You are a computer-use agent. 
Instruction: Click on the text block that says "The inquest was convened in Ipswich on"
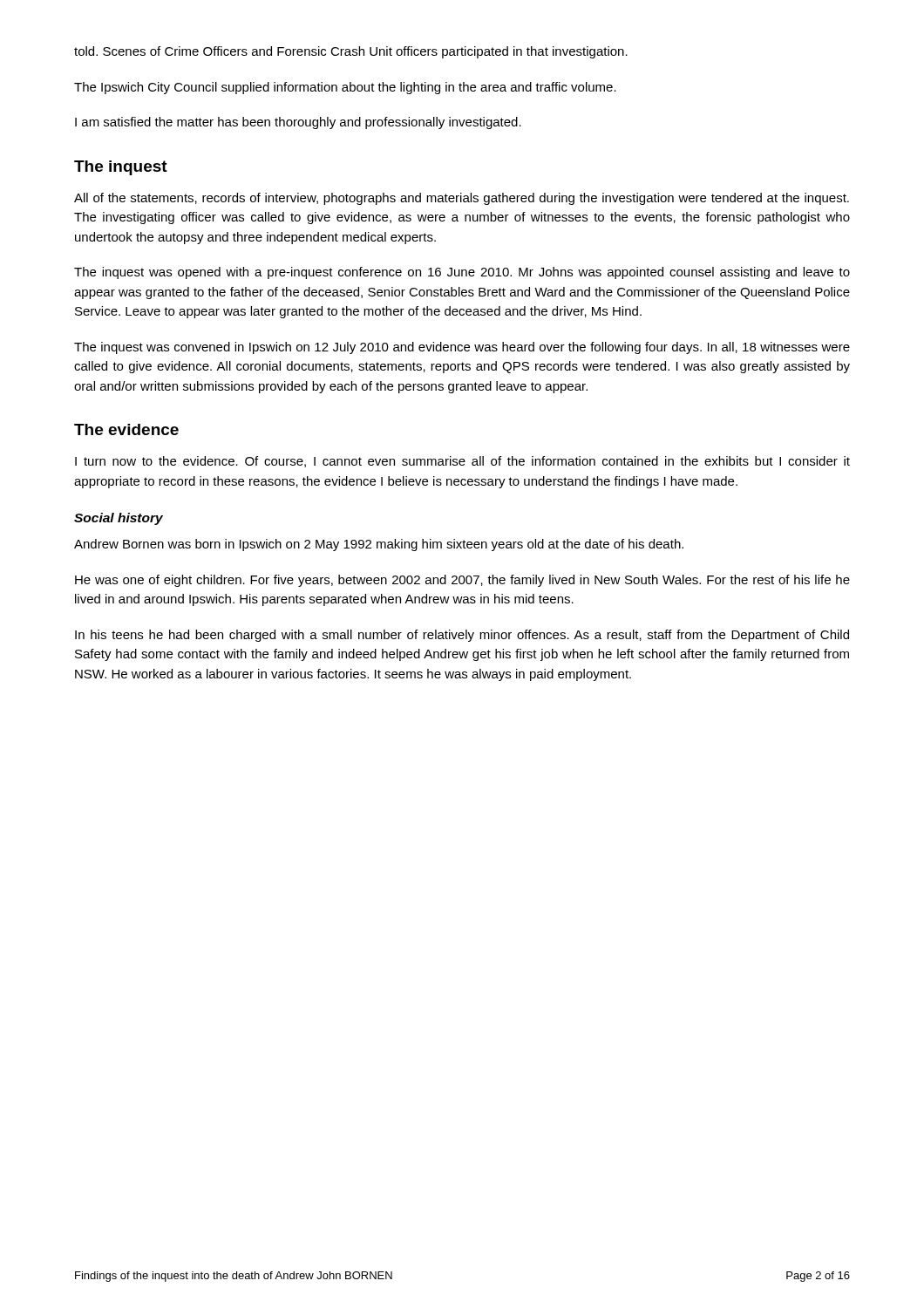click(462, 367)
